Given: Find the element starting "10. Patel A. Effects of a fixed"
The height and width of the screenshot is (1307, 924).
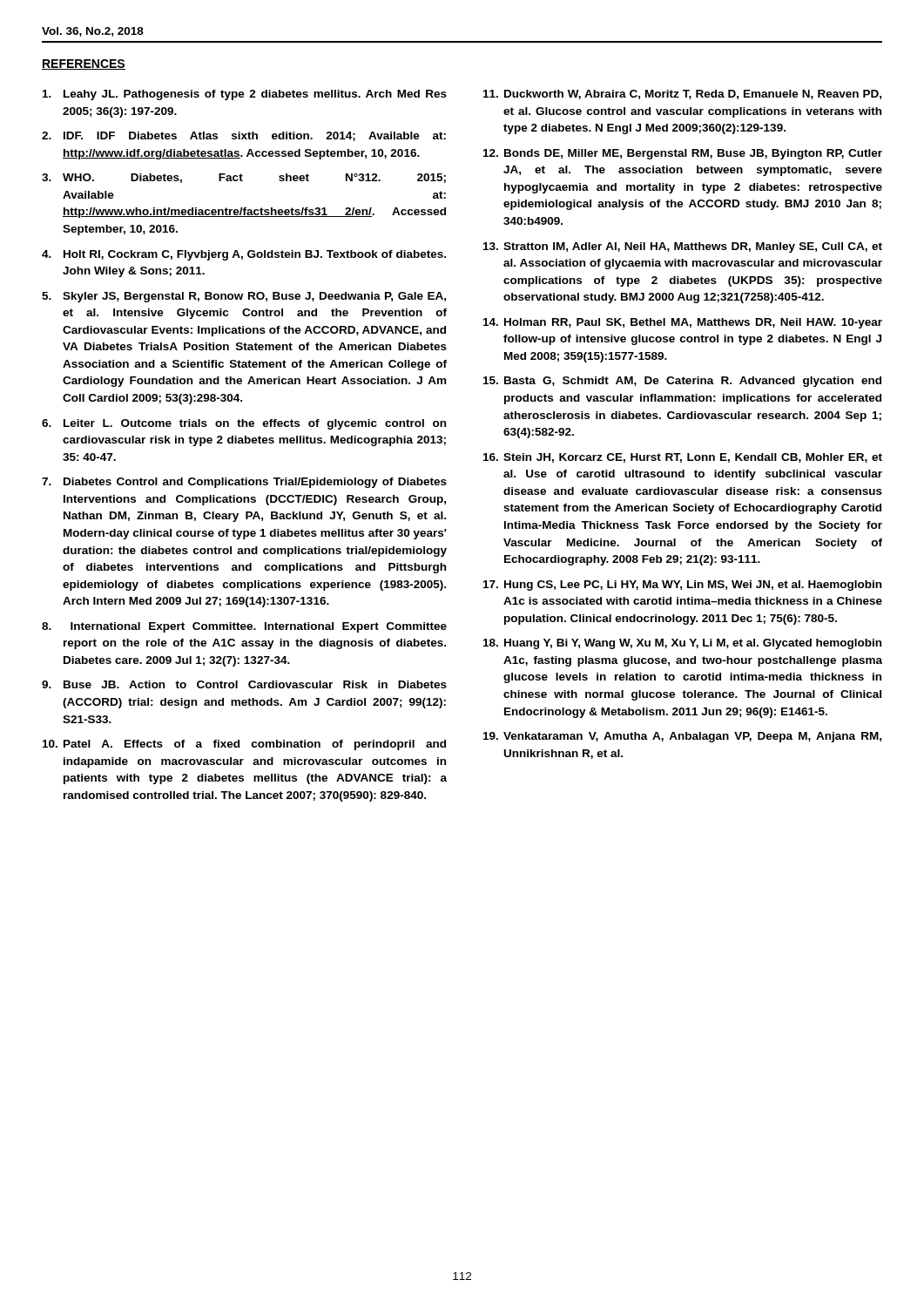Looking at the screenshot, I should [x=244, y=770].
